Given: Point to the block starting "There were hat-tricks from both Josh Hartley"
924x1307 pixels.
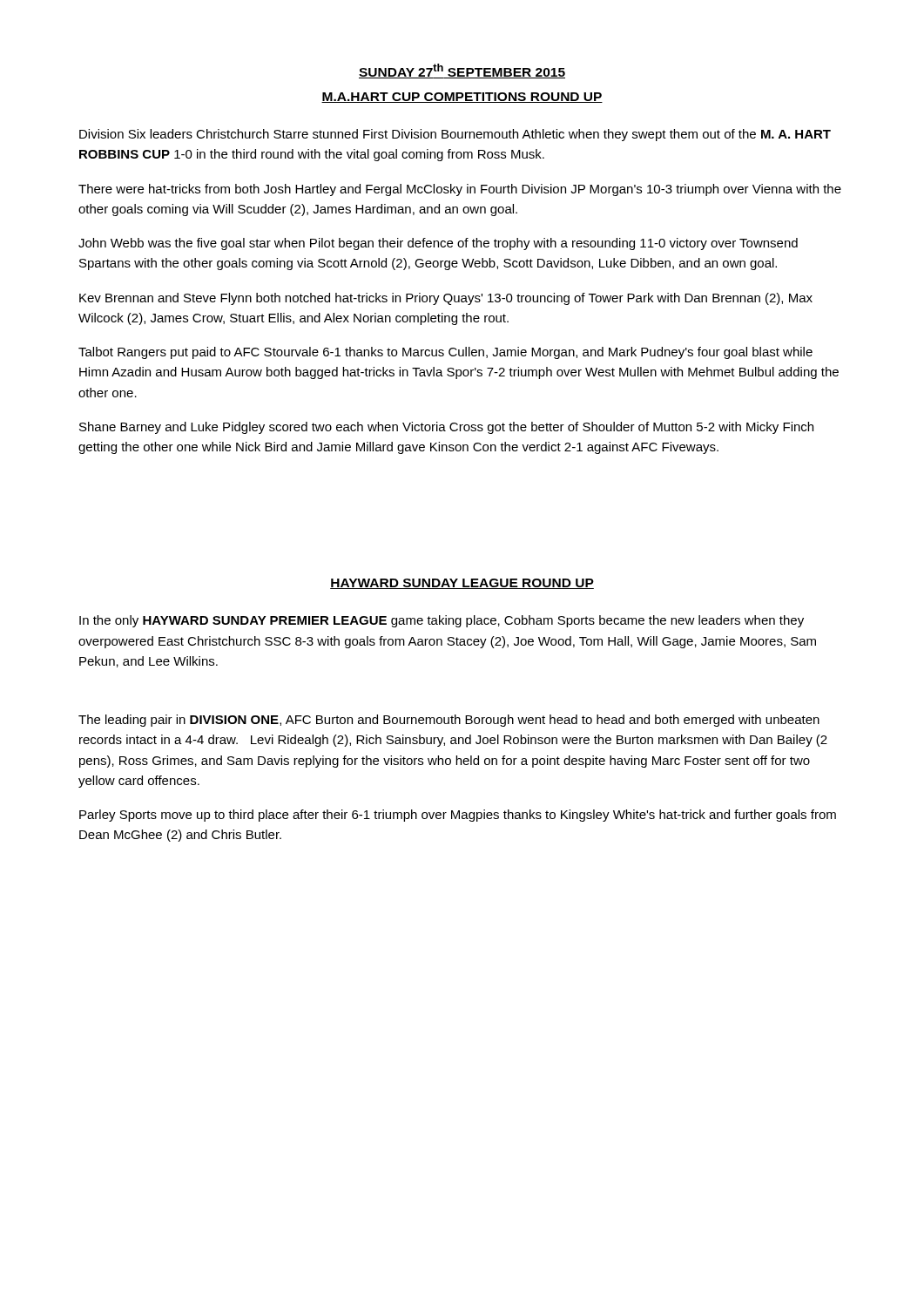Looking at the screenshot, I should [460, 198].
